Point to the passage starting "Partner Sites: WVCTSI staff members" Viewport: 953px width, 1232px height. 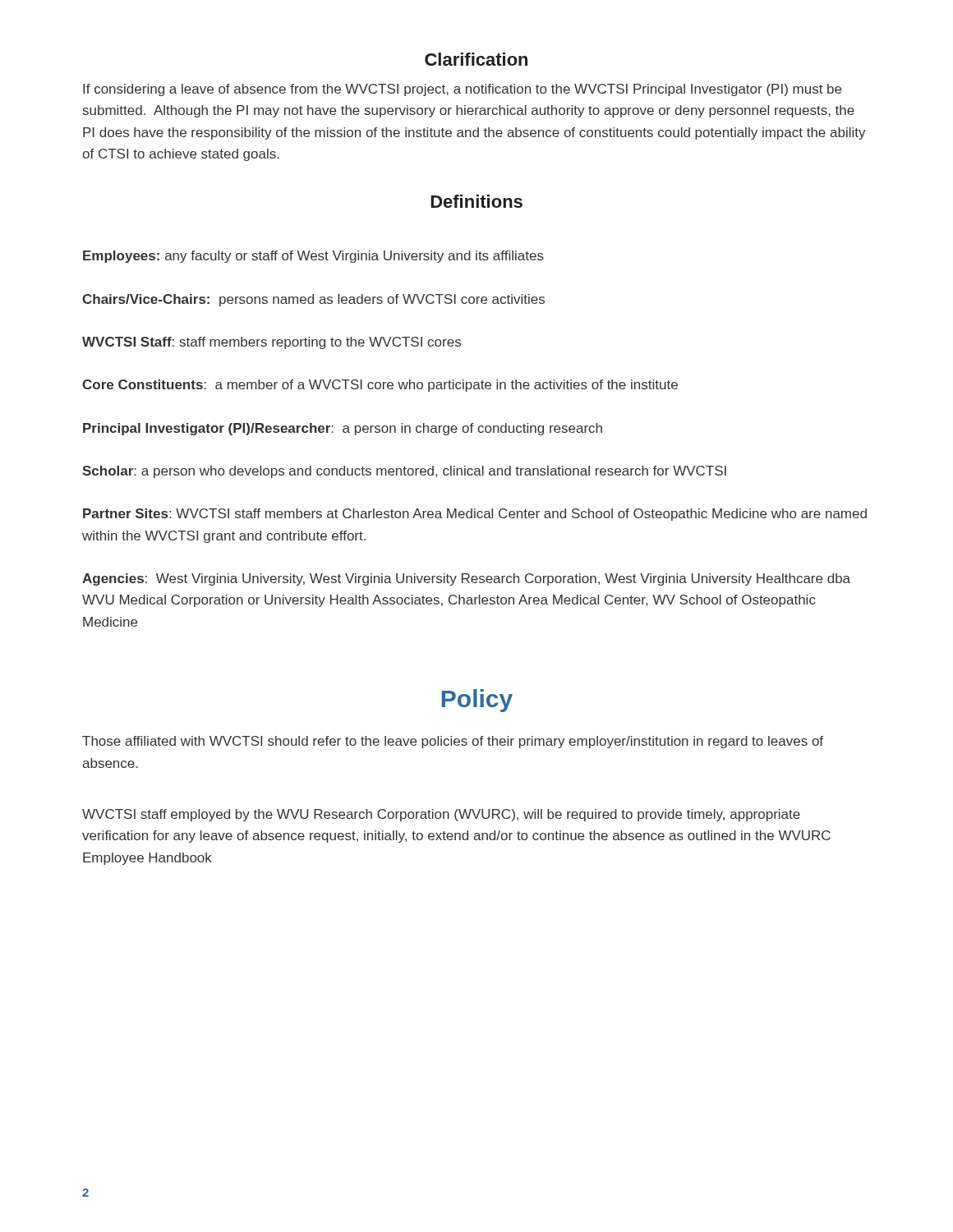tap(475, 525)
